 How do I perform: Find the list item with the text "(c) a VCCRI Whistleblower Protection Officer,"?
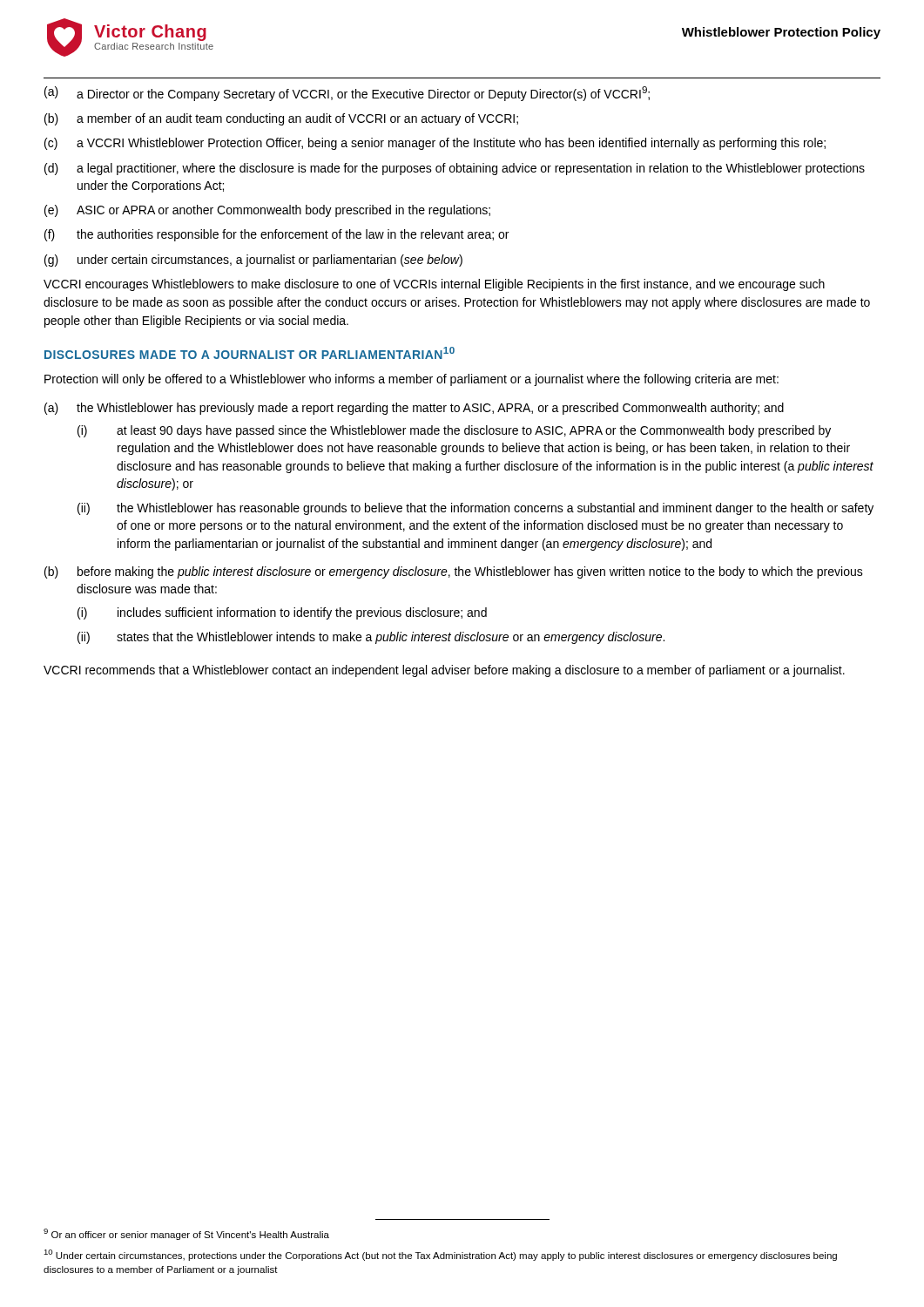pyautogui.click(x=462, y=143)
